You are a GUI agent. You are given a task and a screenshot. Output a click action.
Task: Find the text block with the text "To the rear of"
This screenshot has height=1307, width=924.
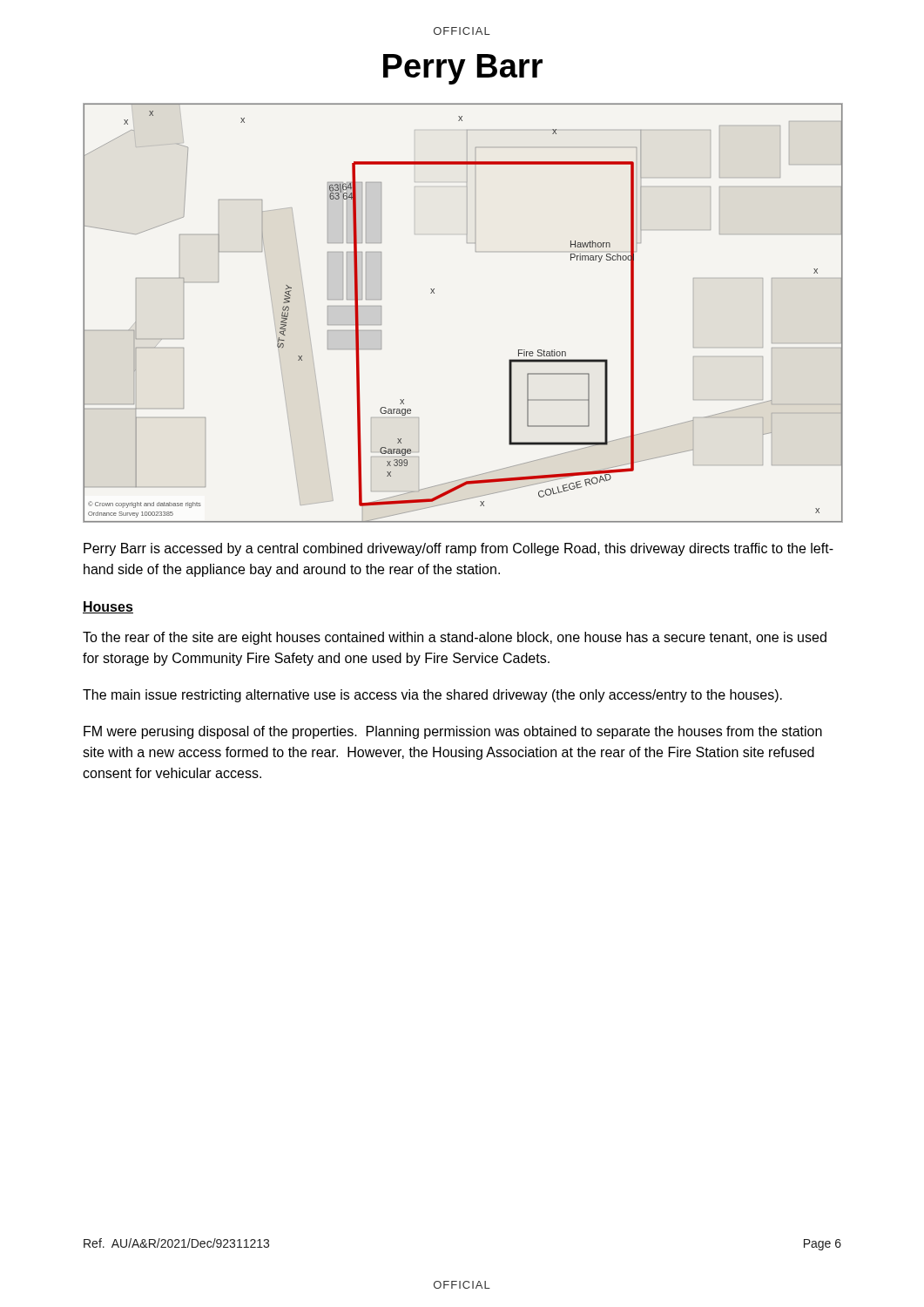(x=462, y=648)
